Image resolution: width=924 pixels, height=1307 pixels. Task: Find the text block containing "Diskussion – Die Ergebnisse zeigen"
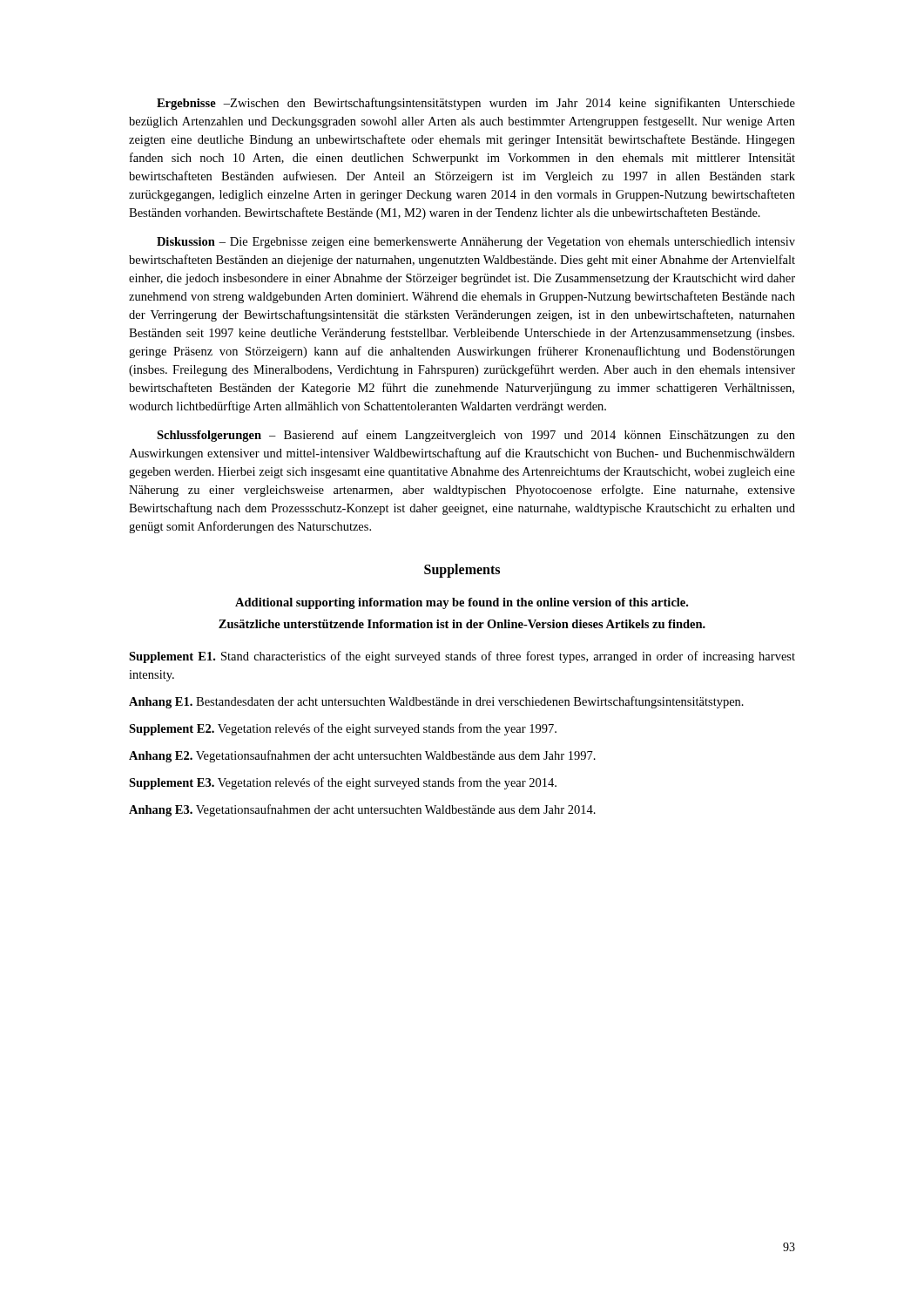462,324
